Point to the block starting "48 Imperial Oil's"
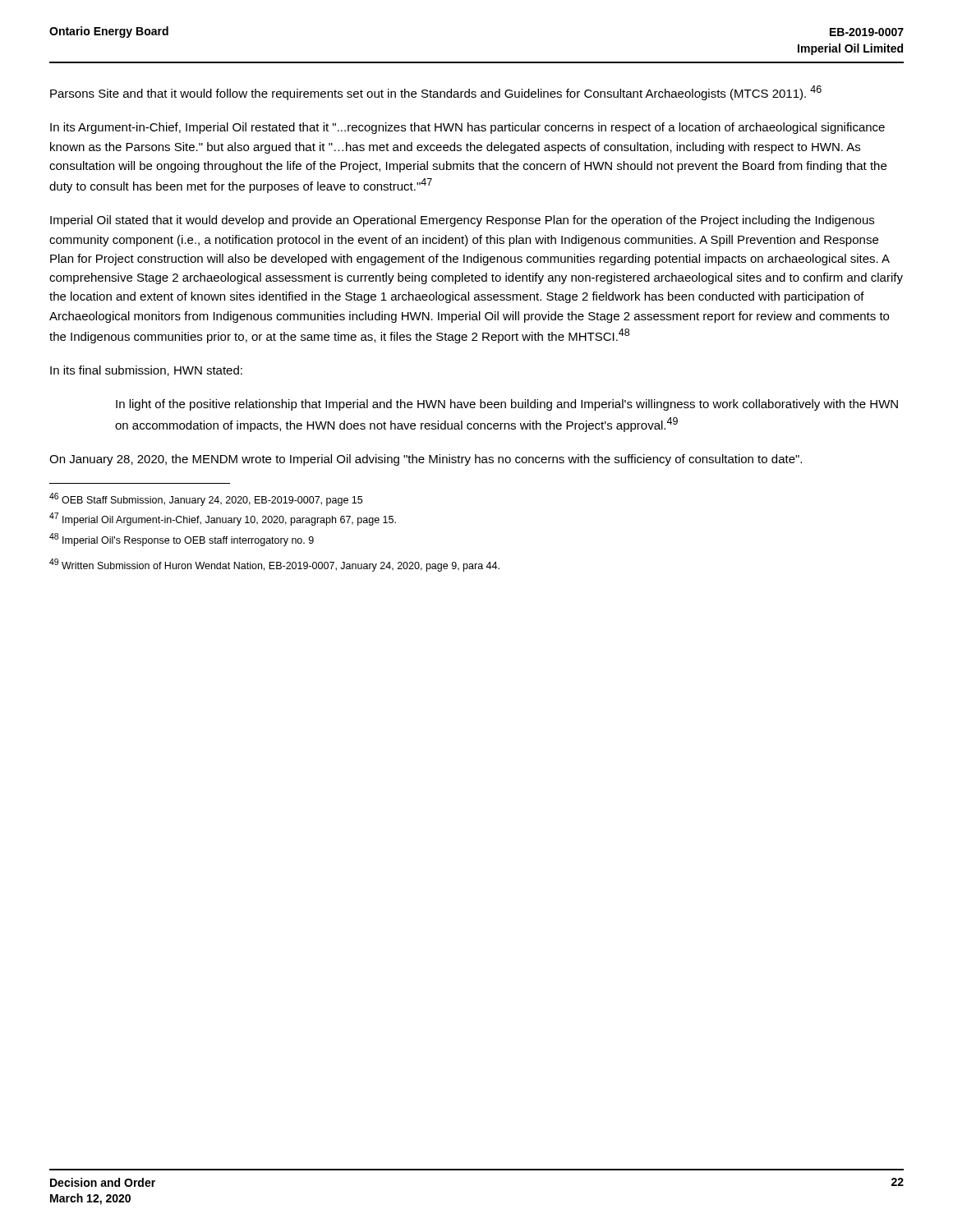The height and width of the screenshot is (1232, 953). click(182, 539)
